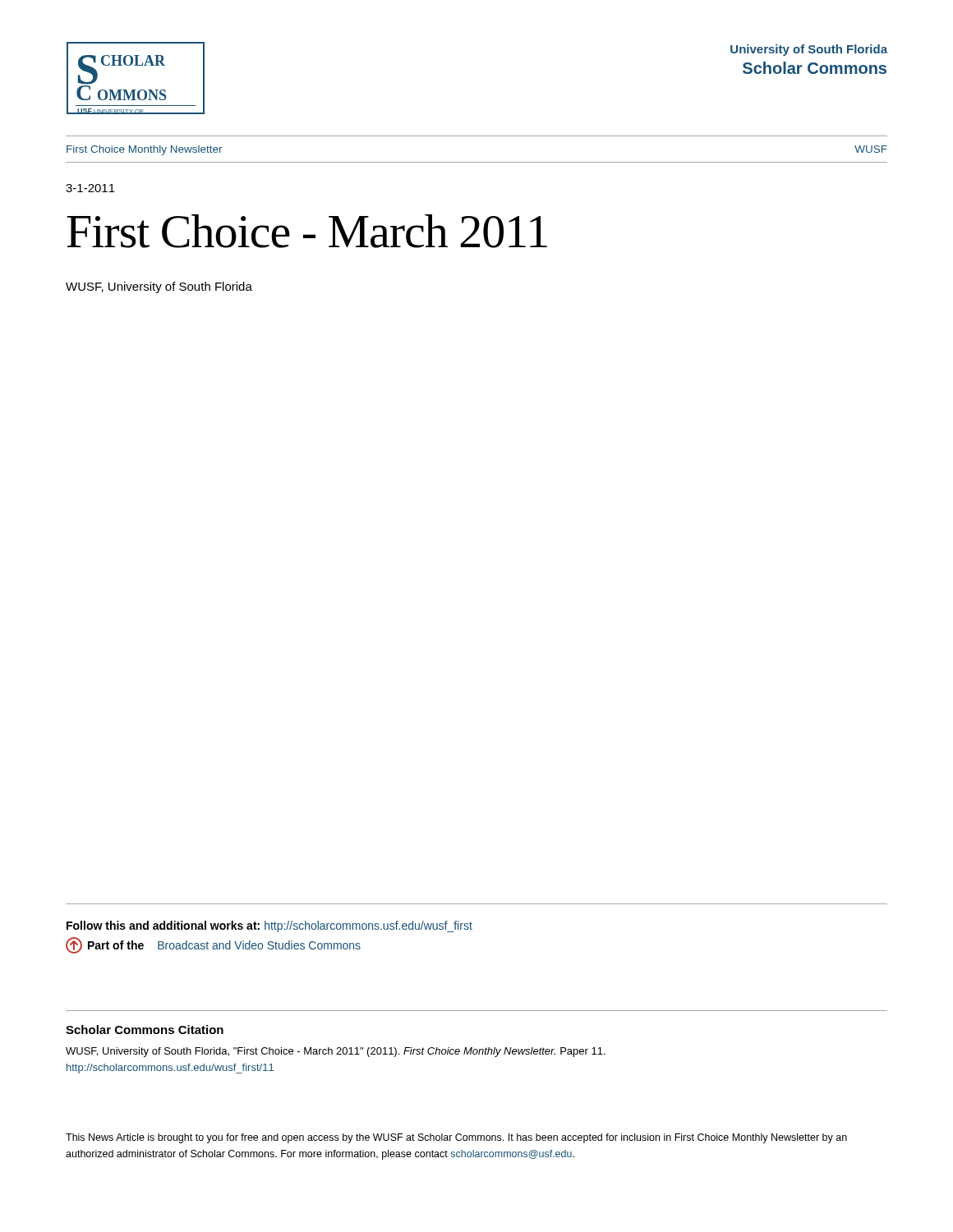Where is the passage that starts "WUSF, University of South Florida,"?
The height and width of the screenshot is (1232, 953).
[x=336, y=1059]
